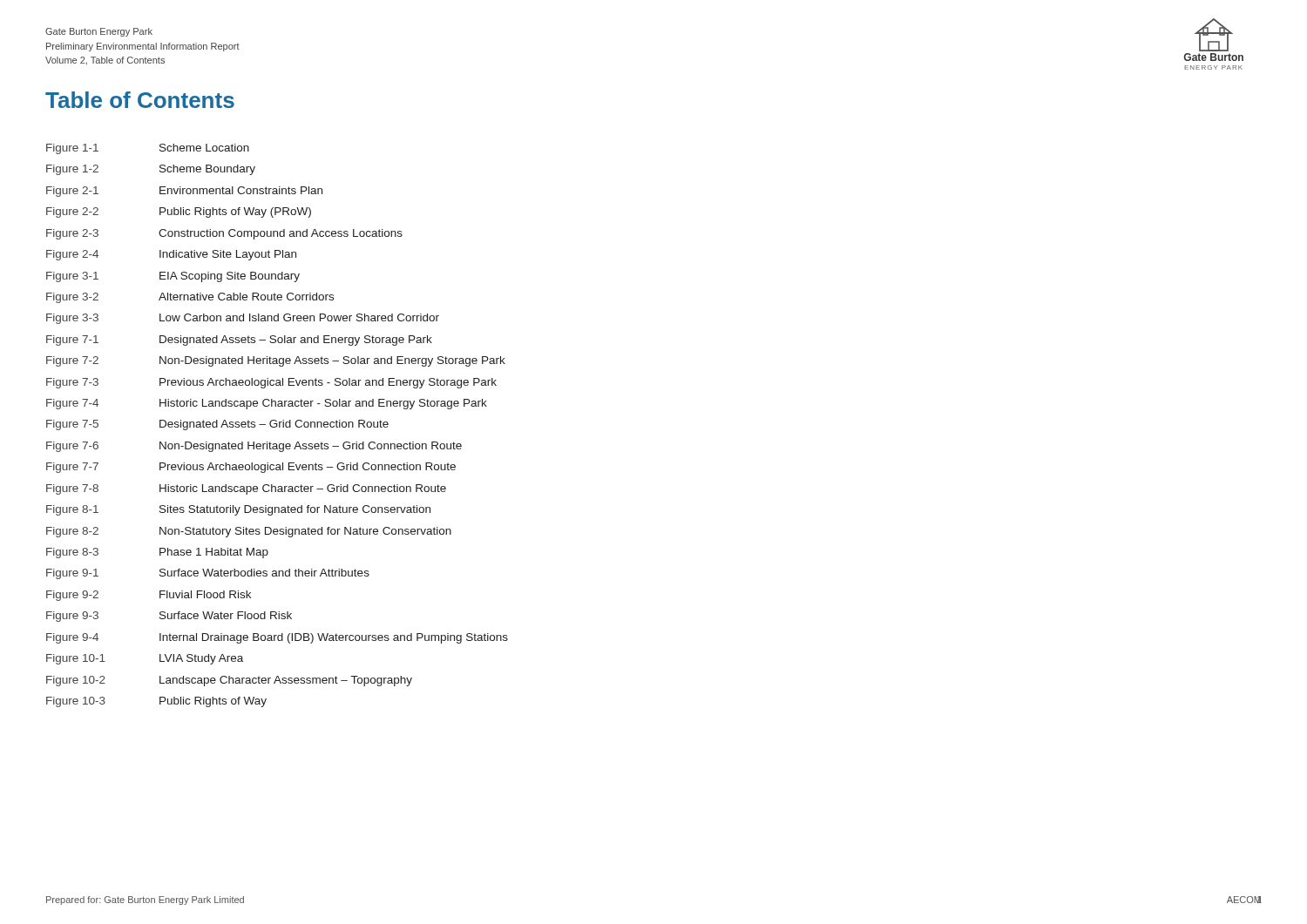The image size is (1307, 924).
Task: Locate the text "Figure 8-3 Phase 1 Habitat Map"
Action: [157, 553]
